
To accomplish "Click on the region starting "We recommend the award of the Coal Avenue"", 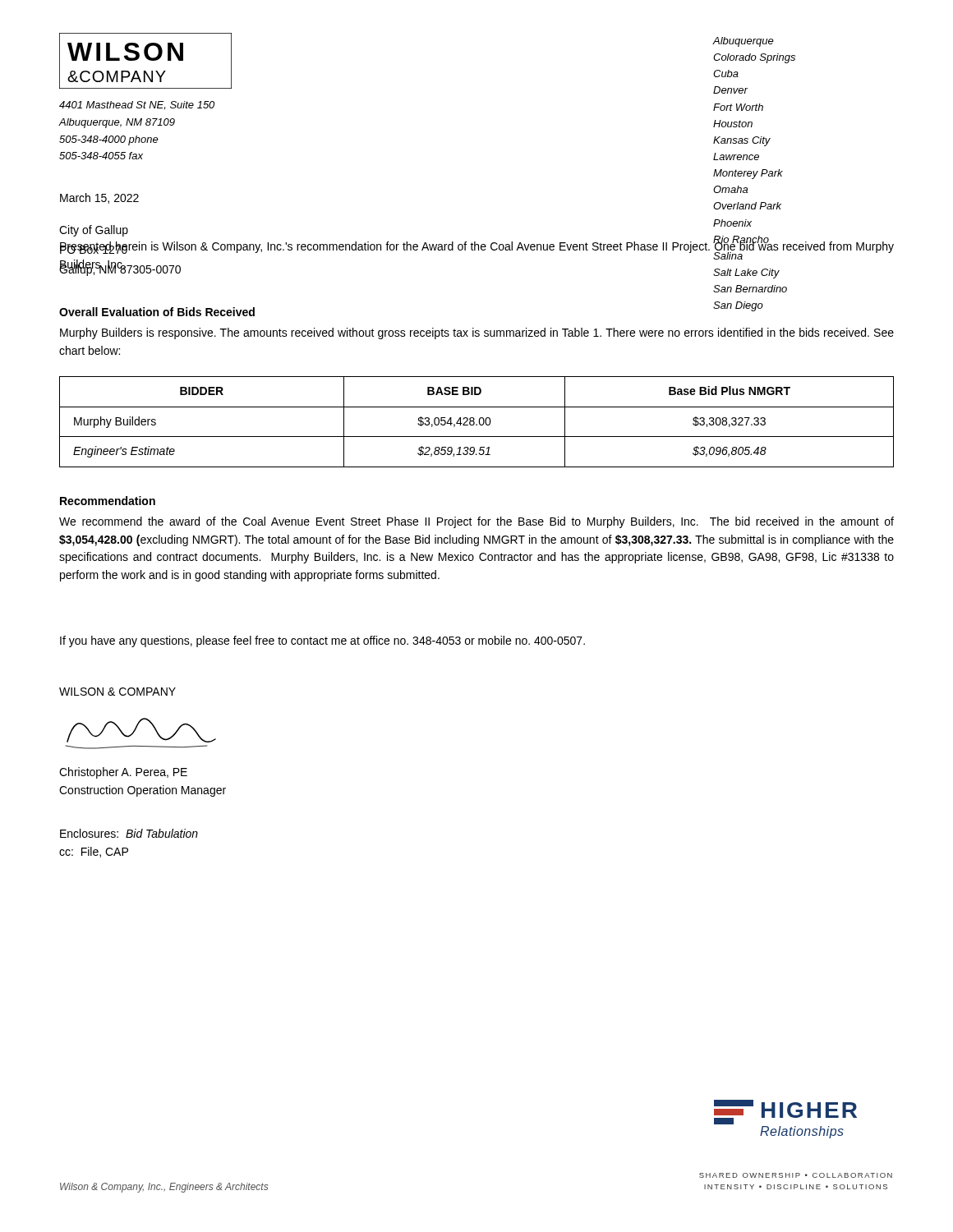I will click(x=476, y=548).
